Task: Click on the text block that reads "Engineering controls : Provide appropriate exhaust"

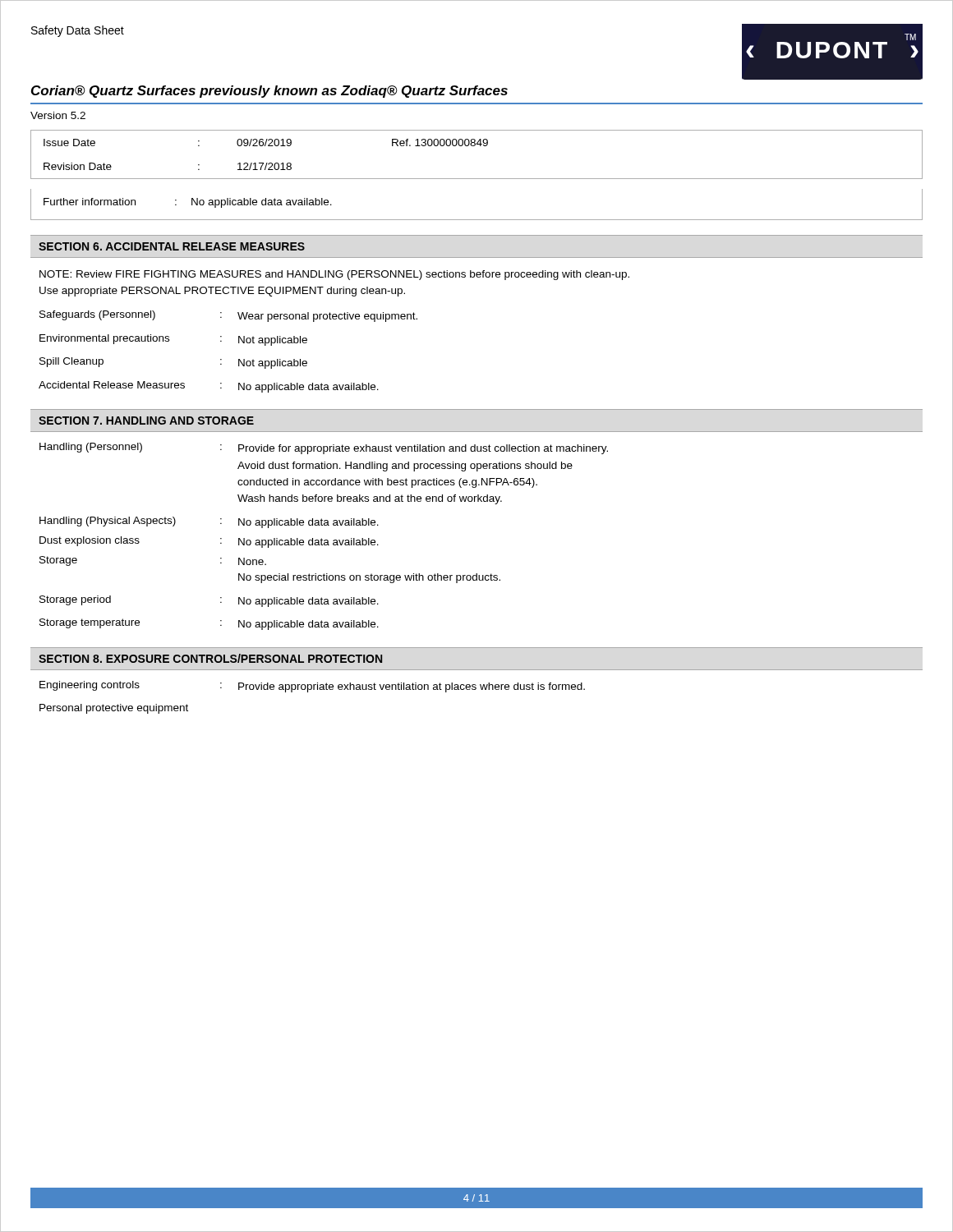Action: 476,686
